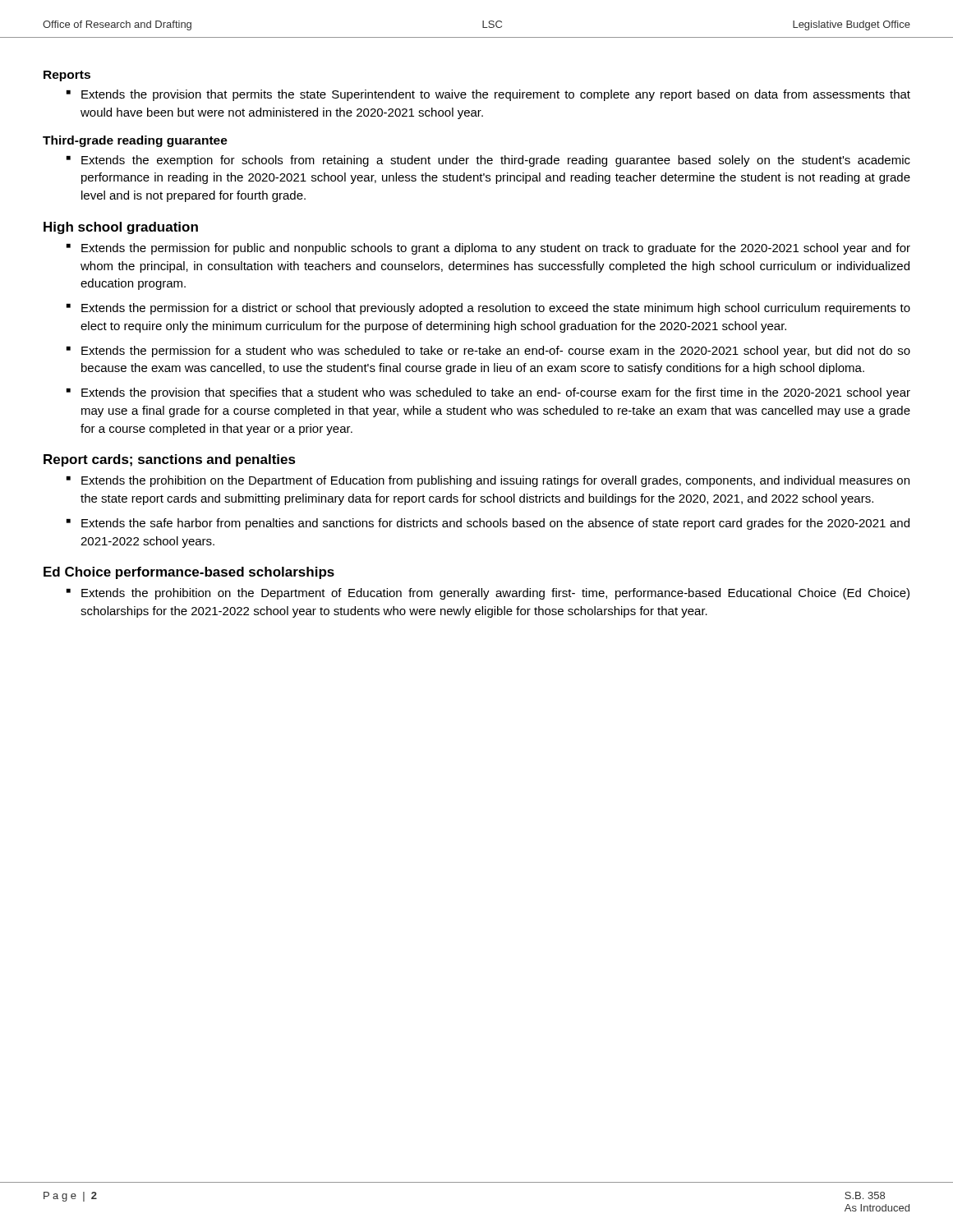Find the section header that says "Report cards; sanctions"
This screenshot has height=1232, width=953.
click(x=169, y=460)
